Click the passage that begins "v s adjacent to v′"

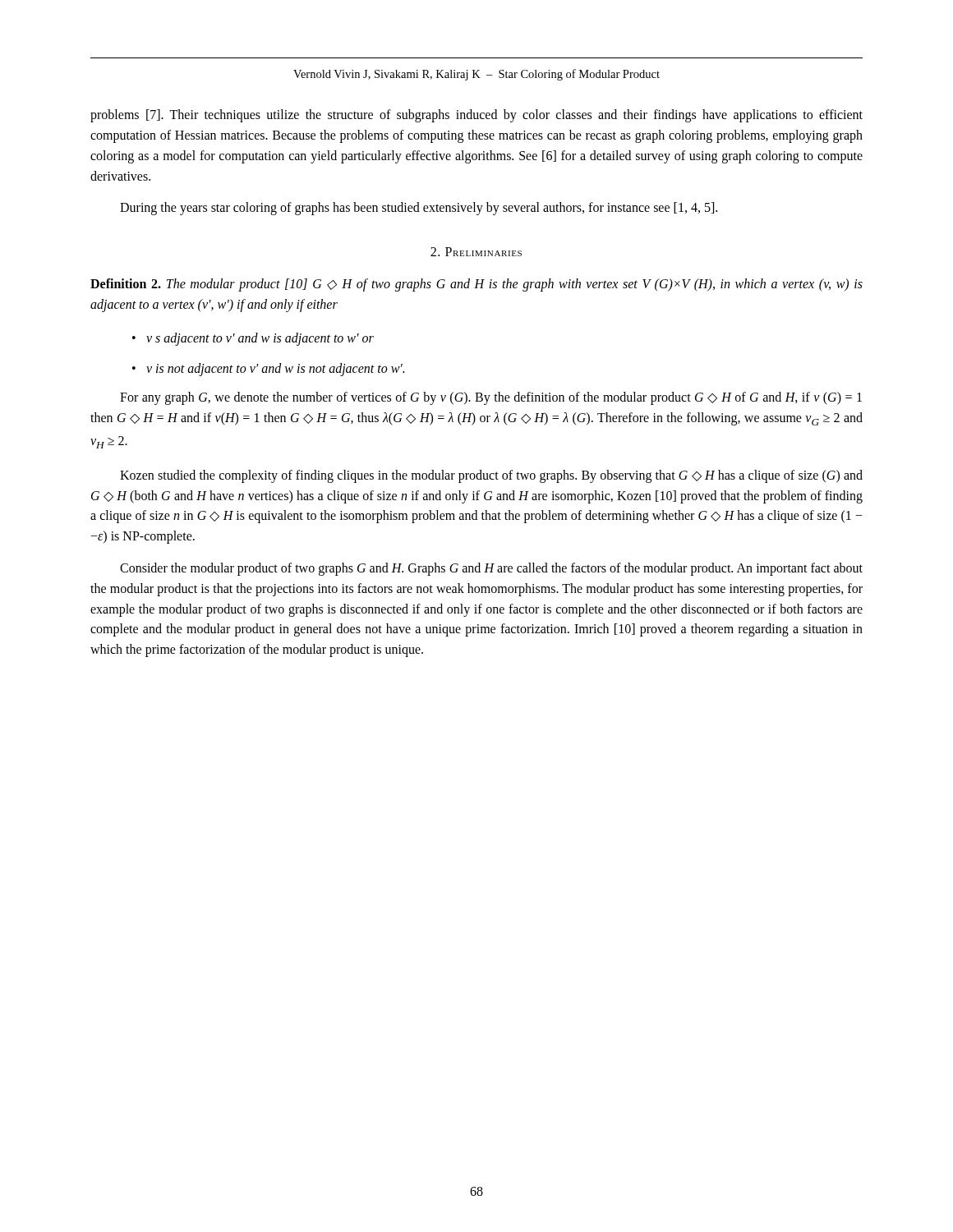[253, 339]
